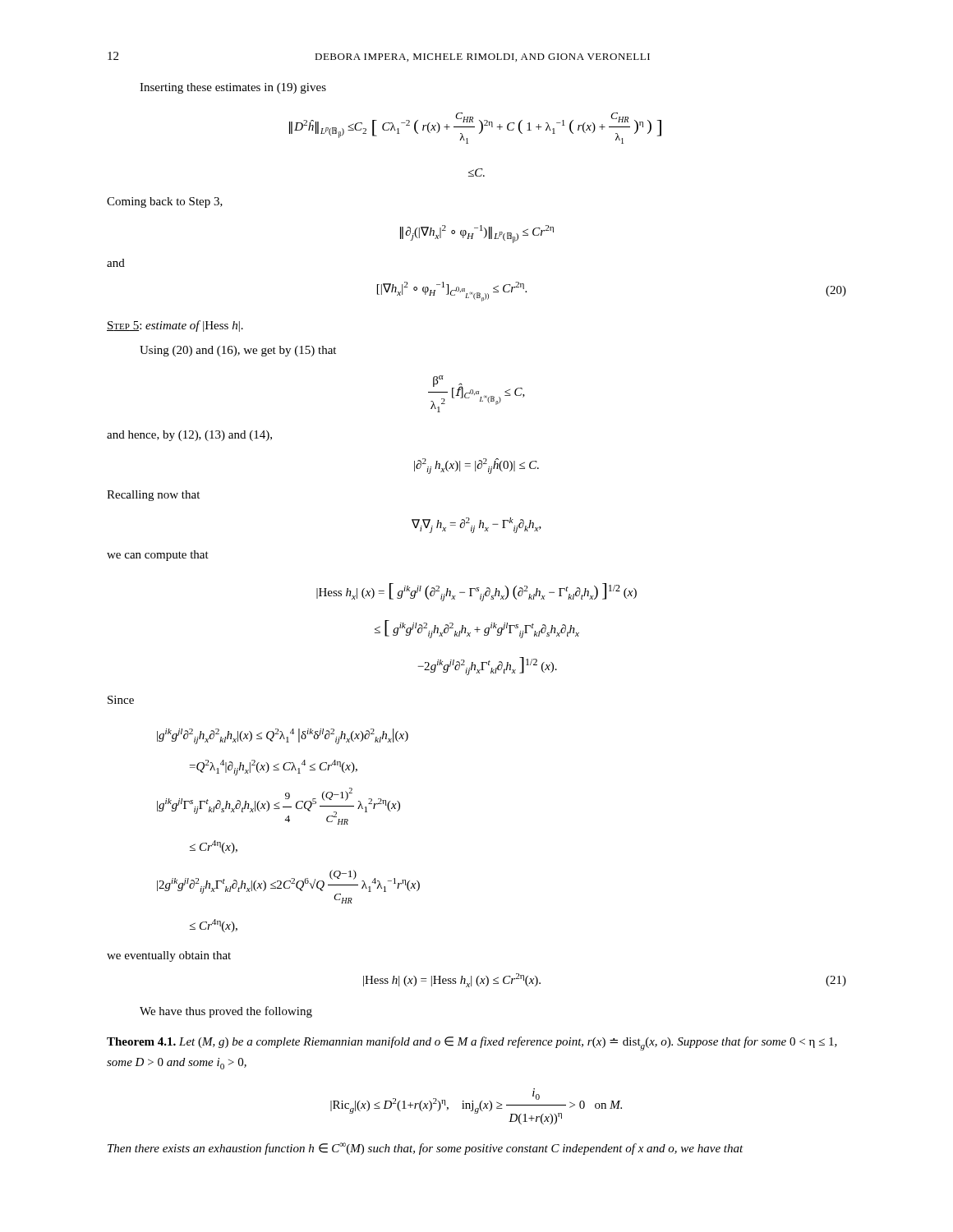
Task: Click on the formula that reads "βα λ12 [f̂]C0,αL∞(𝔹β) ≤ C,"
Action: (476, 393)
